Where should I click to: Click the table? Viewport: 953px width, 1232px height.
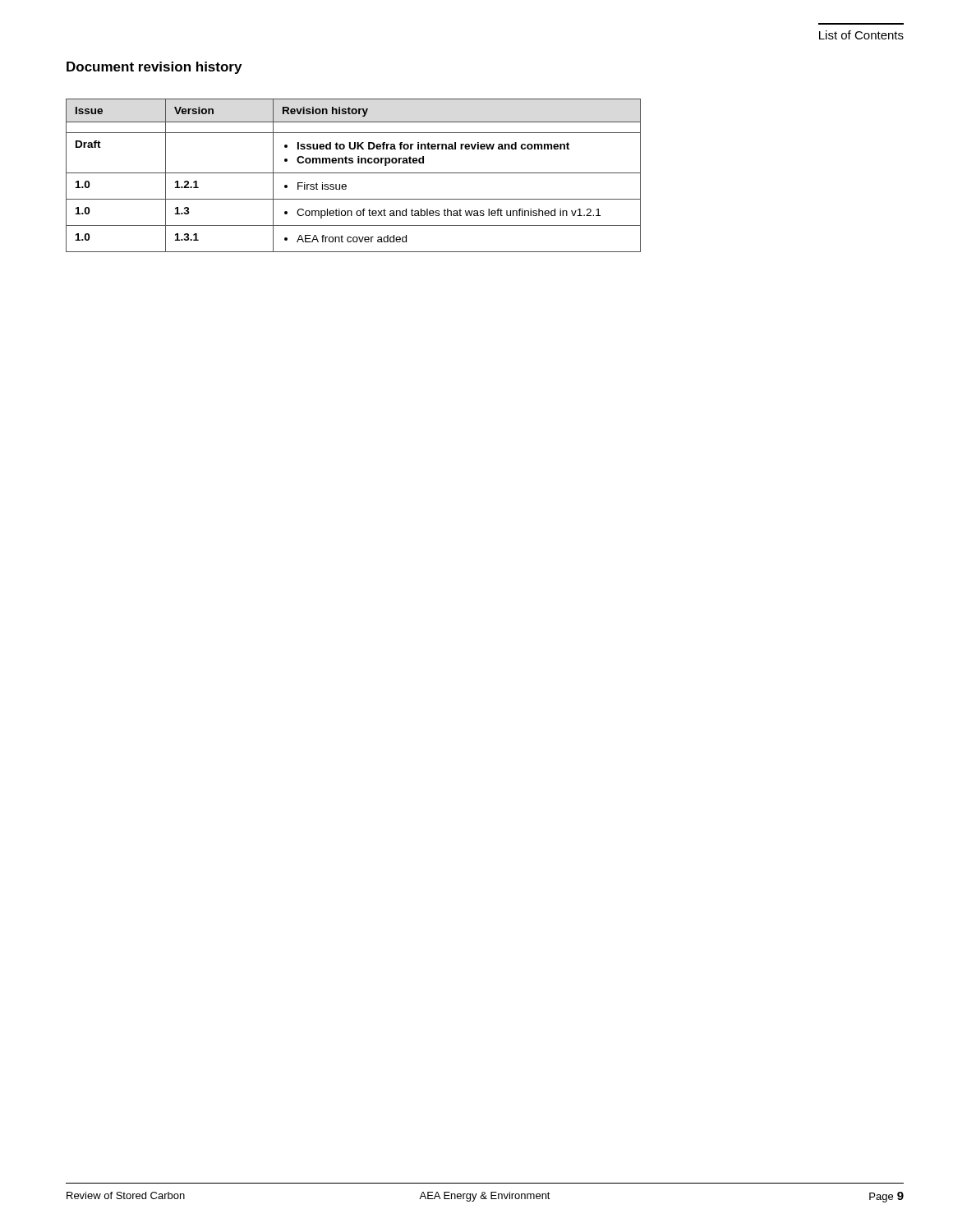(x=353, y=175)
